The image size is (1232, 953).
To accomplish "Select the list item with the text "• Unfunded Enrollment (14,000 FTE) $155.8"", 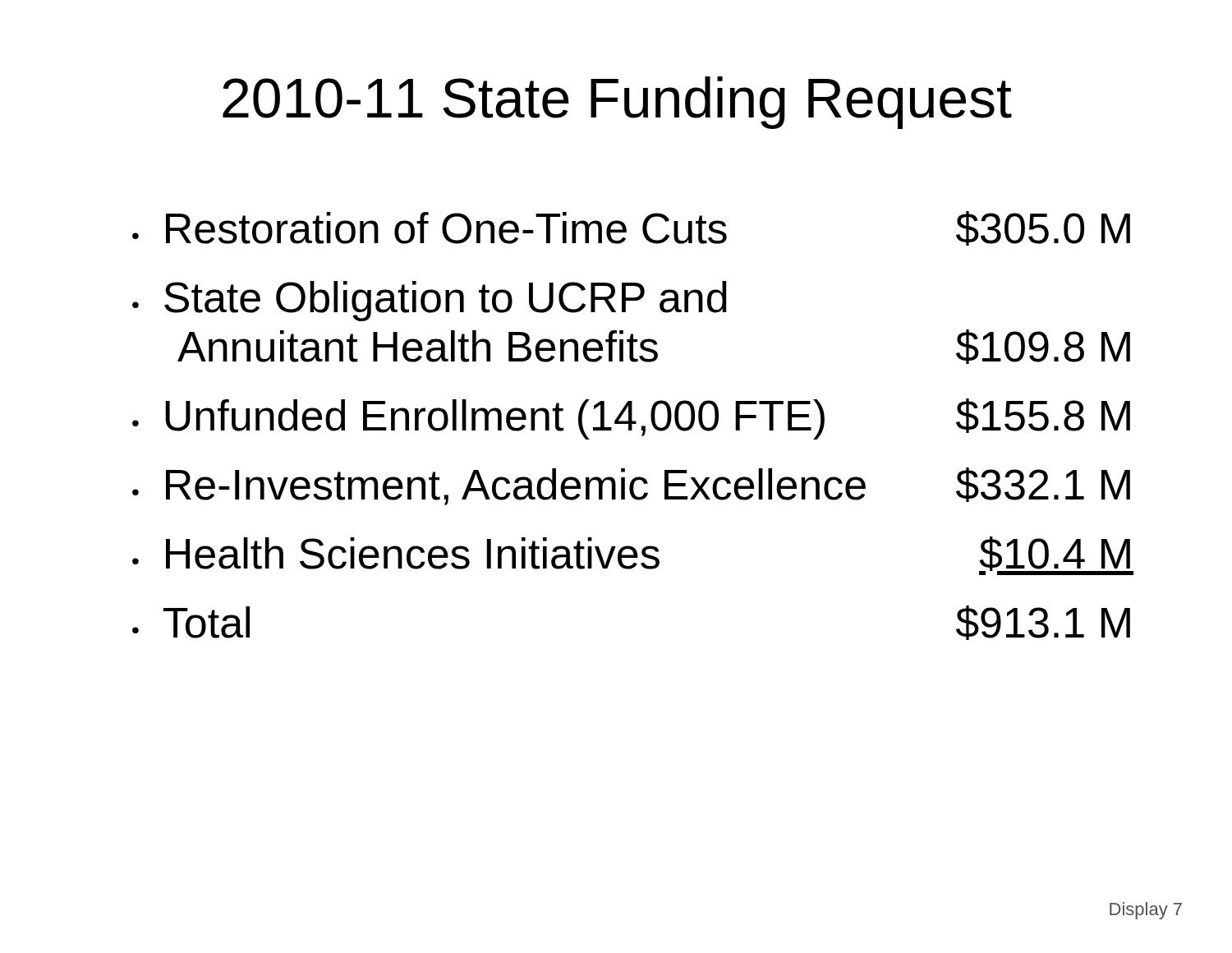I will (x=632, y=416).
